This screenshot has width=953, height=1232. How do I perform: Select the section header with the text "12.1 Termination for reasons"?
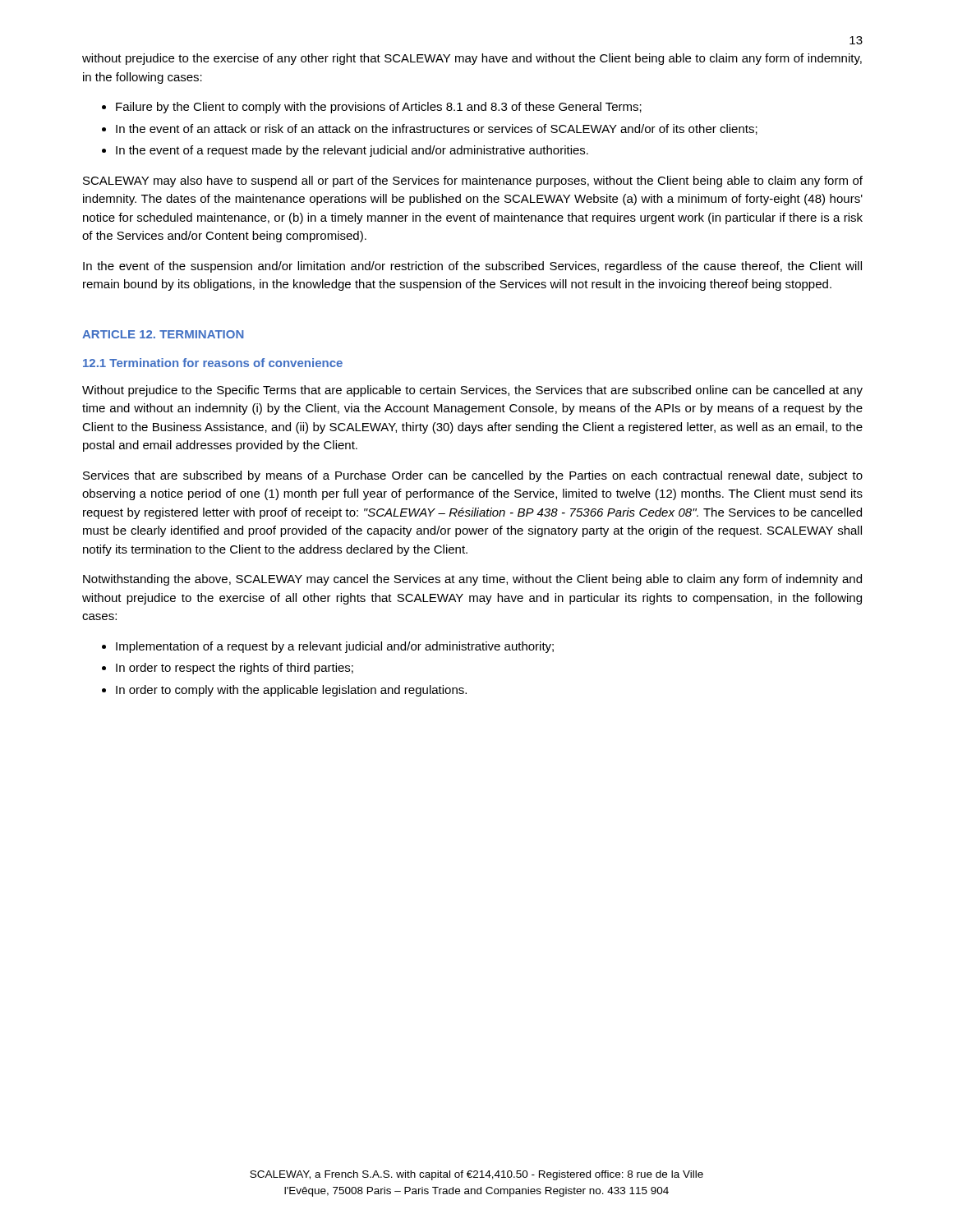pos(213,362)
